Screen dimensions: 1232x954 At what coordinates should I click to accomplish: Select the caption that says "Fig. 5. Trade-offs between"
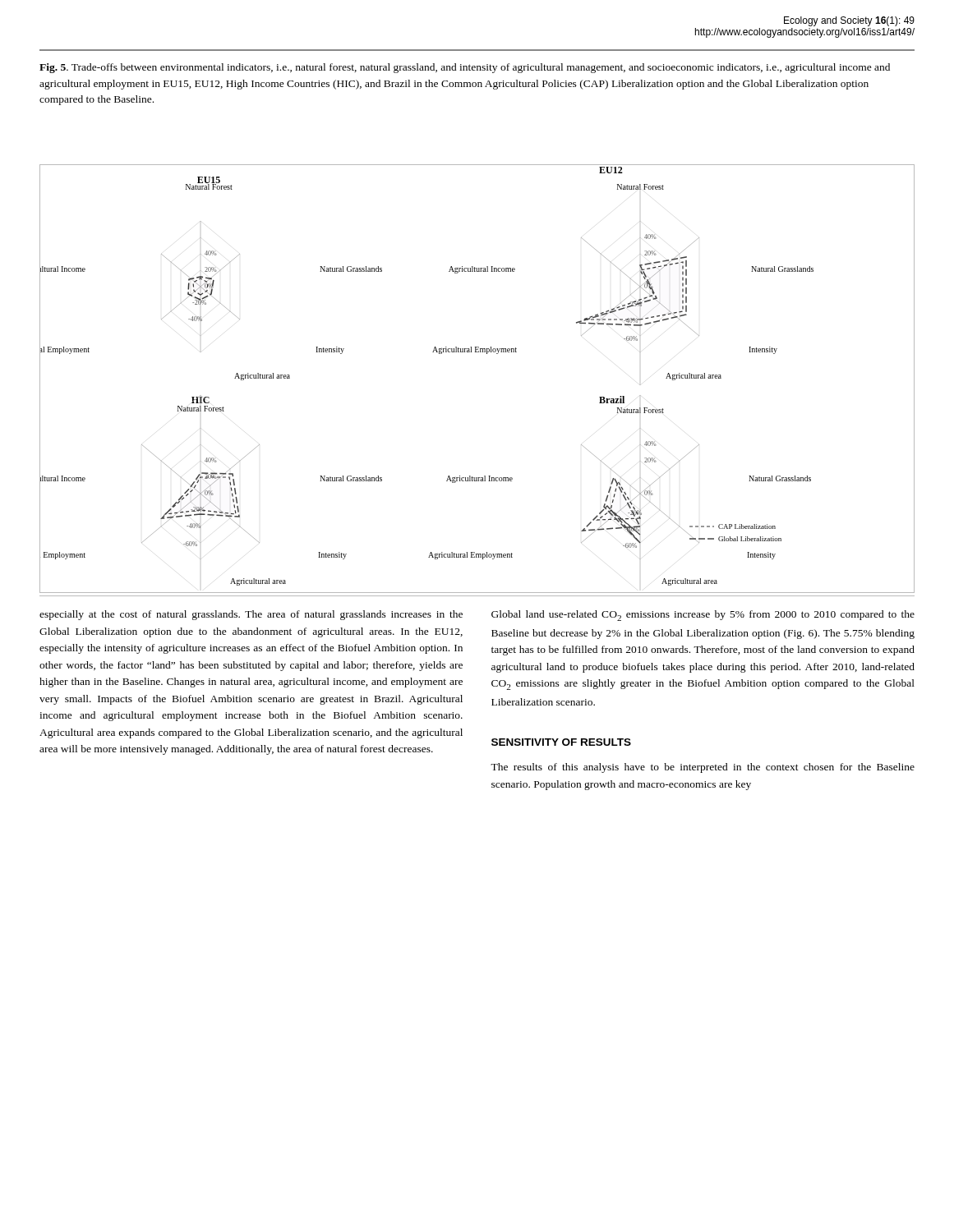click(465, 83)
